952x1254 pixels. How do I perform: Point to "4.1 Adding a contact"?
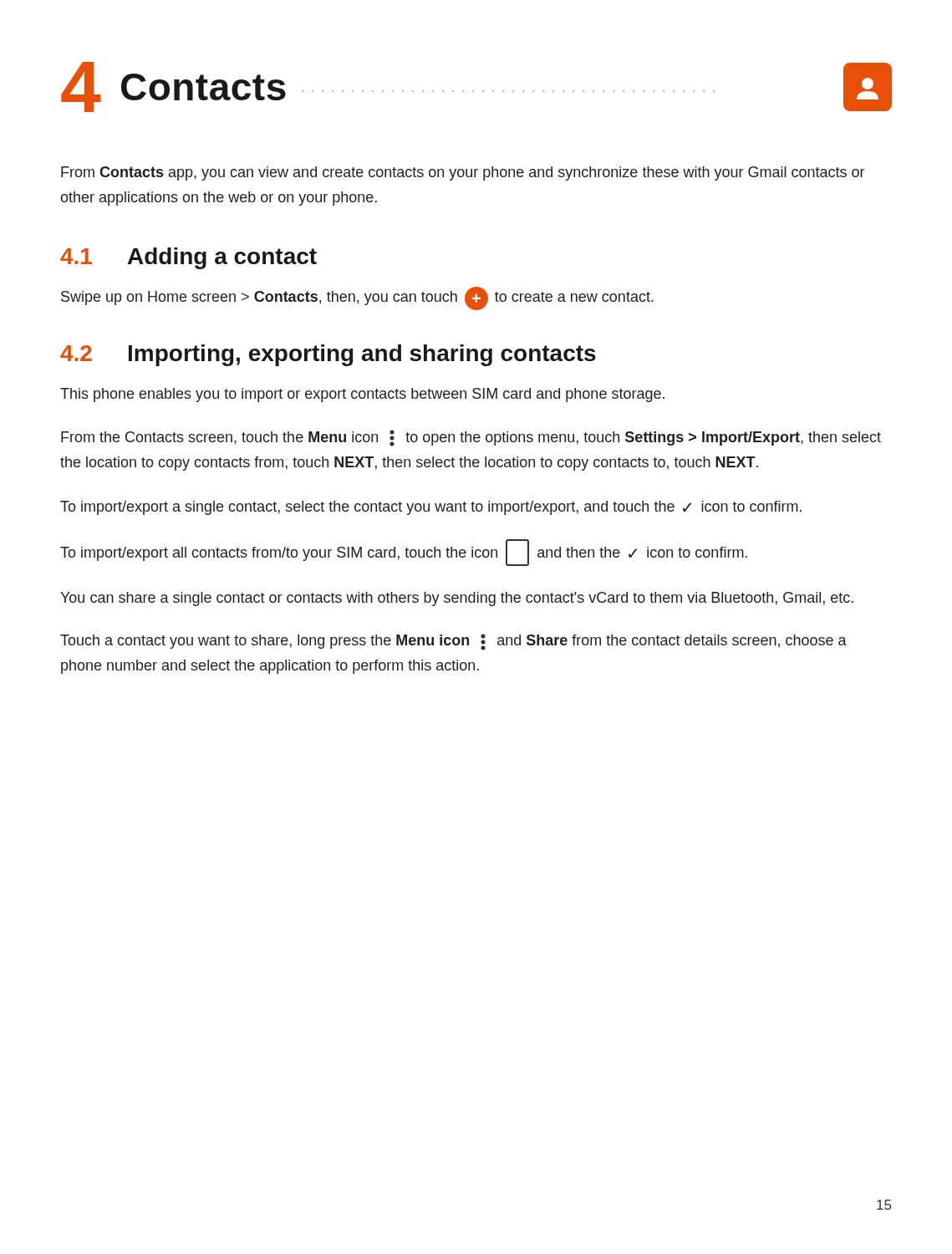click(189, 257)
